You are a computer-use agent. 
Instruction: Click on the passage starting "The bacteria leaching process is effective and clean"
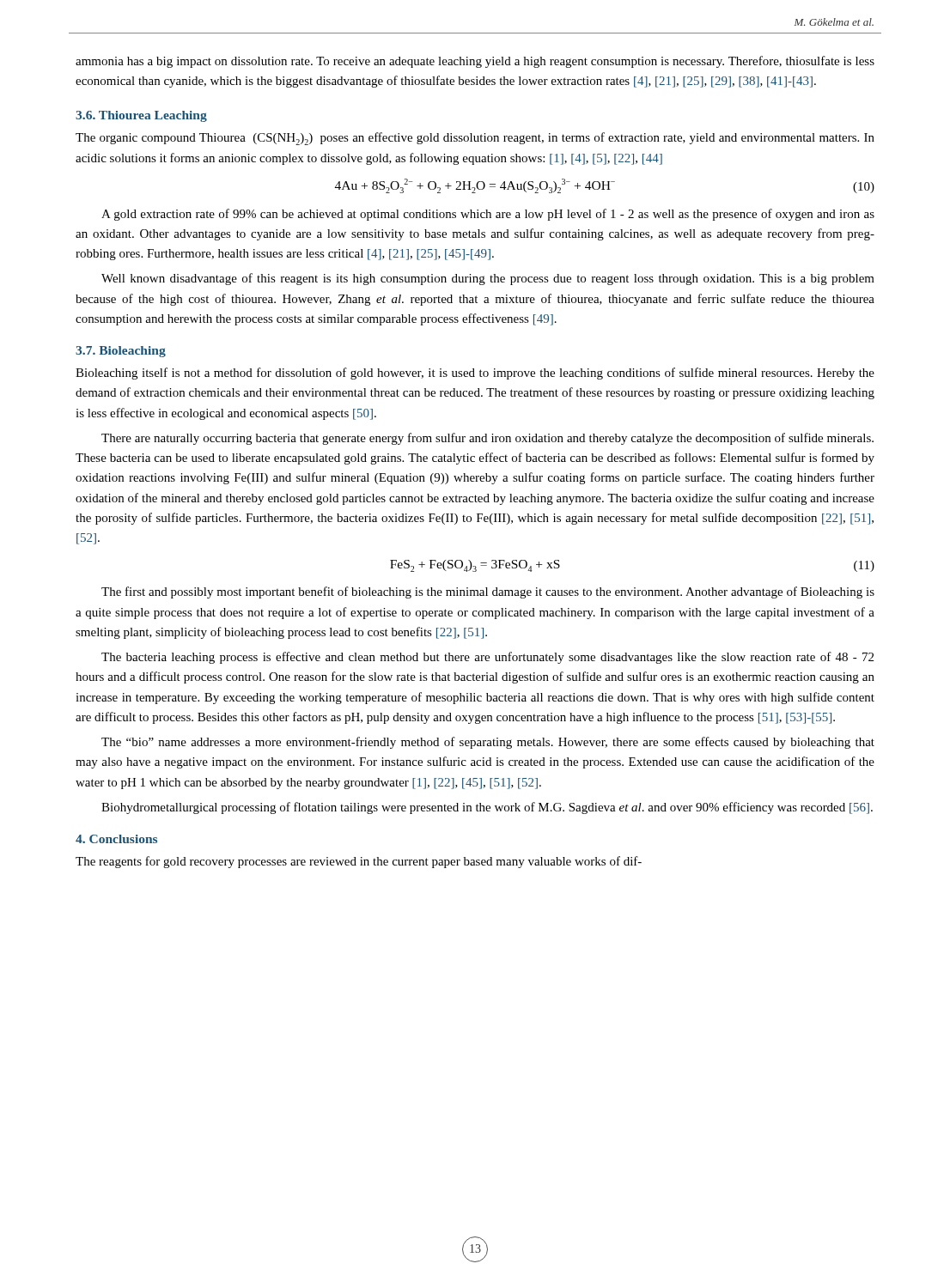(x=475, y=687)
